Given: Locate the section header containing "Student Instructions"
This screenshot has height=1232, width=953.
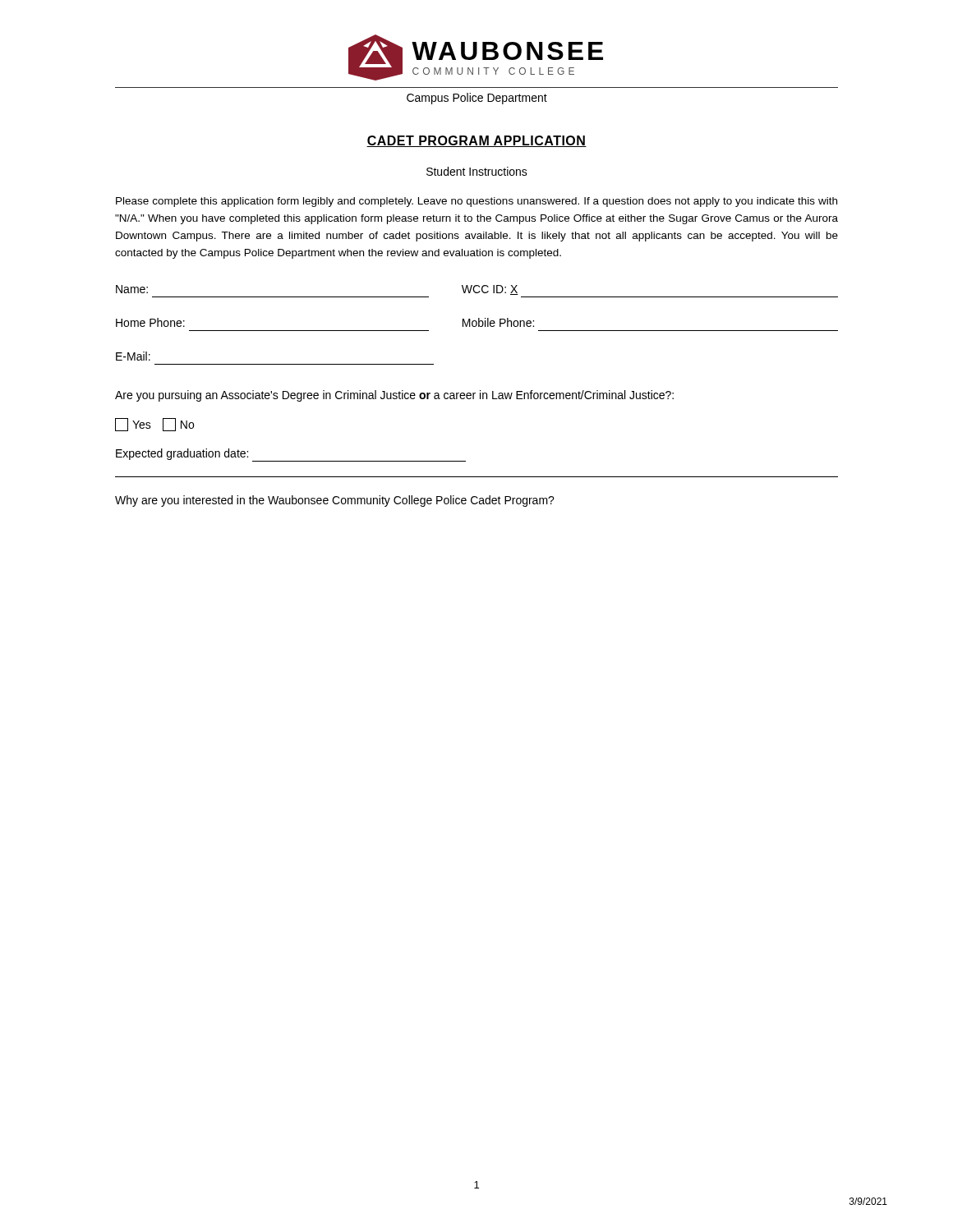Looking at the screenshot, I should (x=476, y=172).
